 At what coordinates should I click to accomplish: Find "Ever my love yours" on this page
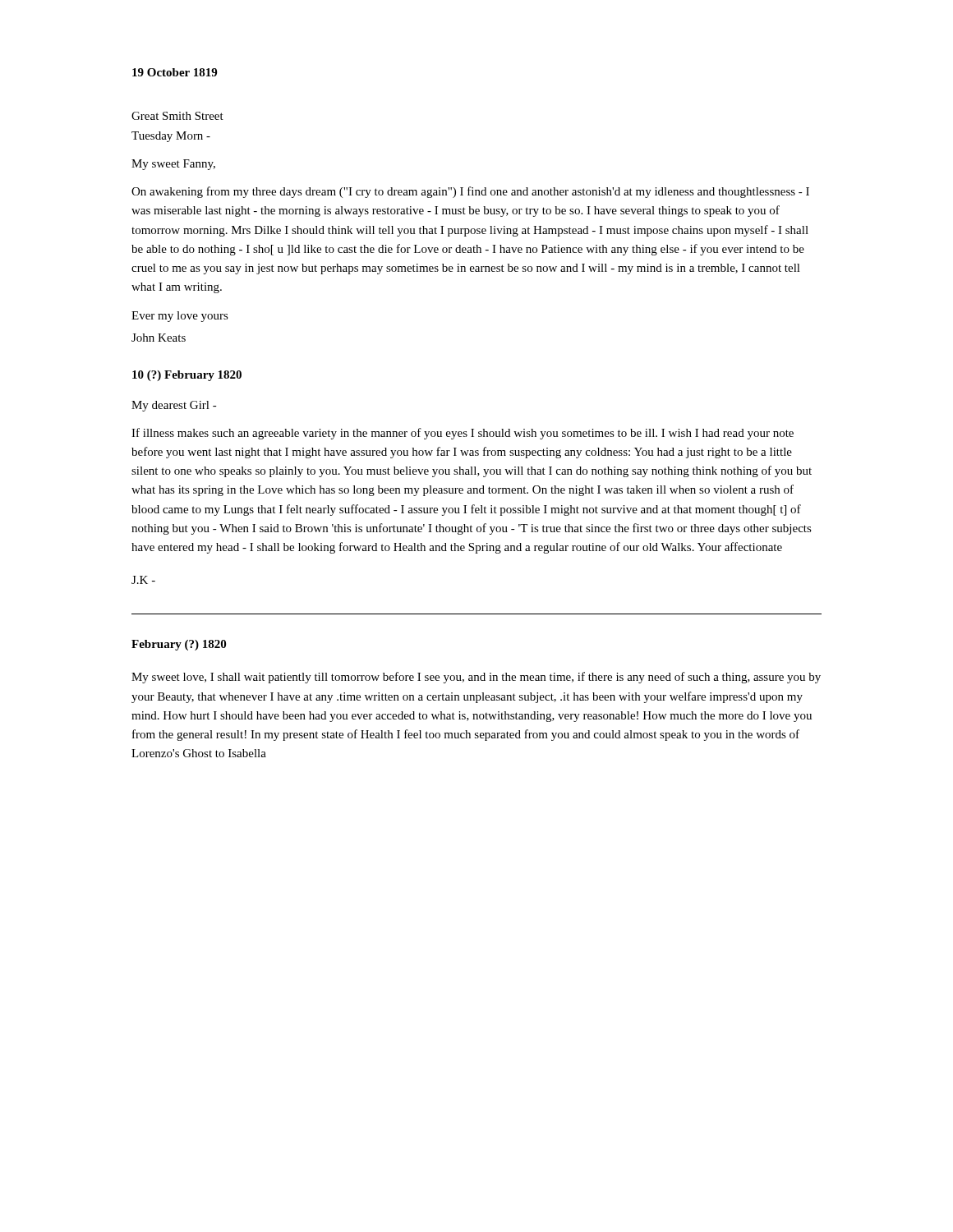click(180, 315)
